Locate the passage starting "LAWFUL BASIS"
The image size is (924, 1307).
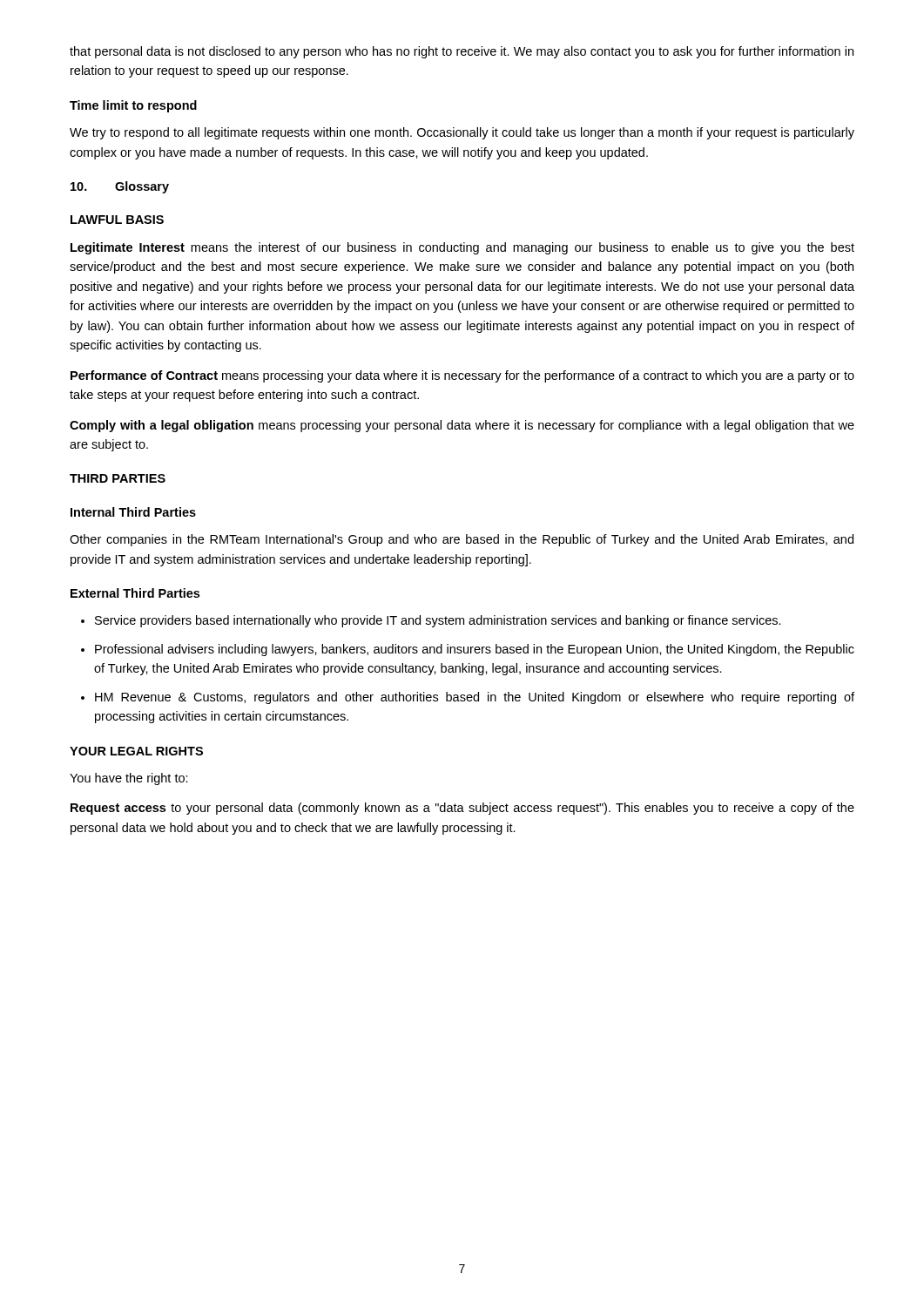tap(117, 220)
